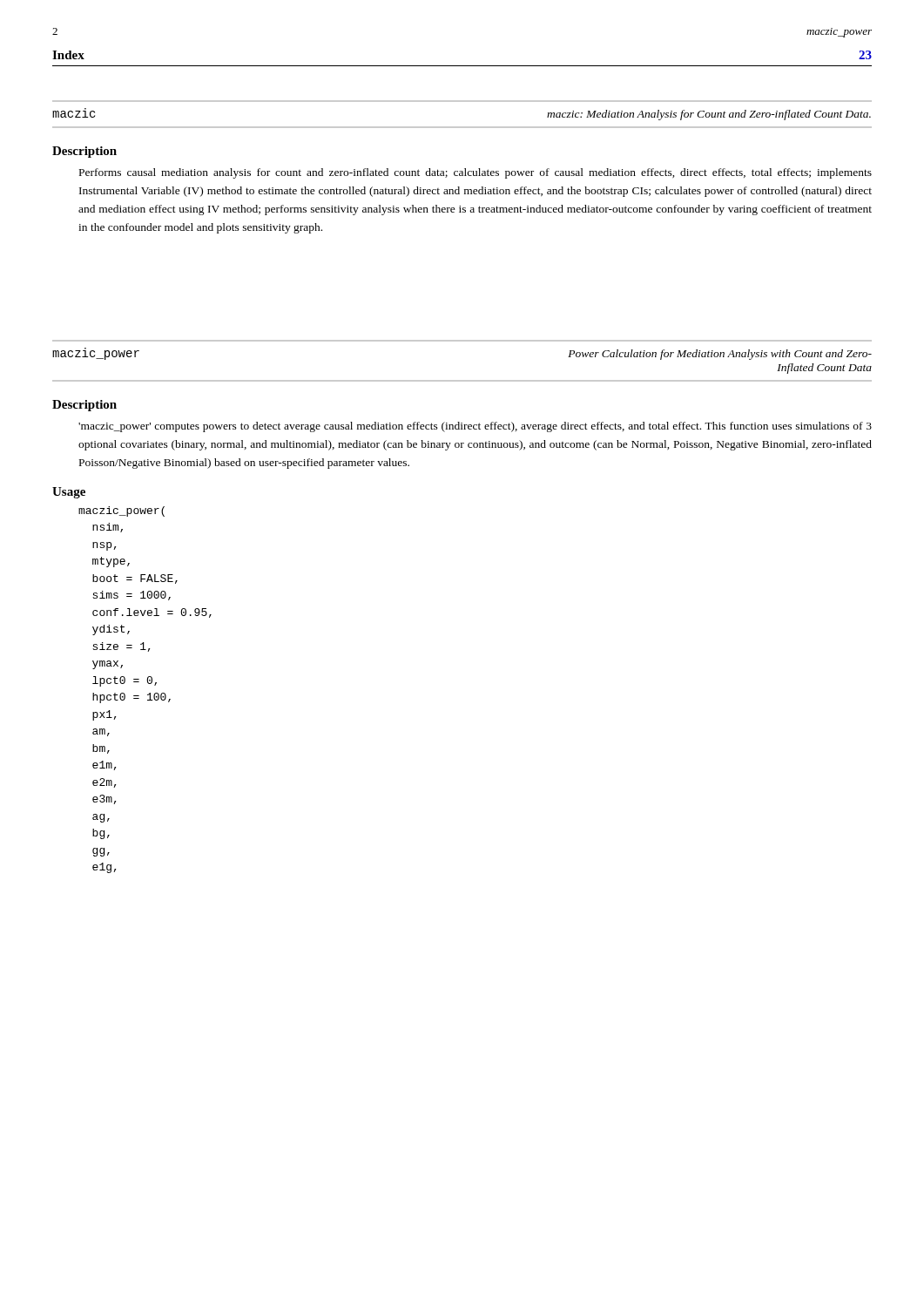Locate the text block containing "maczic_power( nsim, nsp, mtype, boot = FALSE, sims"
Image resolution: width=924 pixels, height=1307 pixels.
(x=146, y=689)
